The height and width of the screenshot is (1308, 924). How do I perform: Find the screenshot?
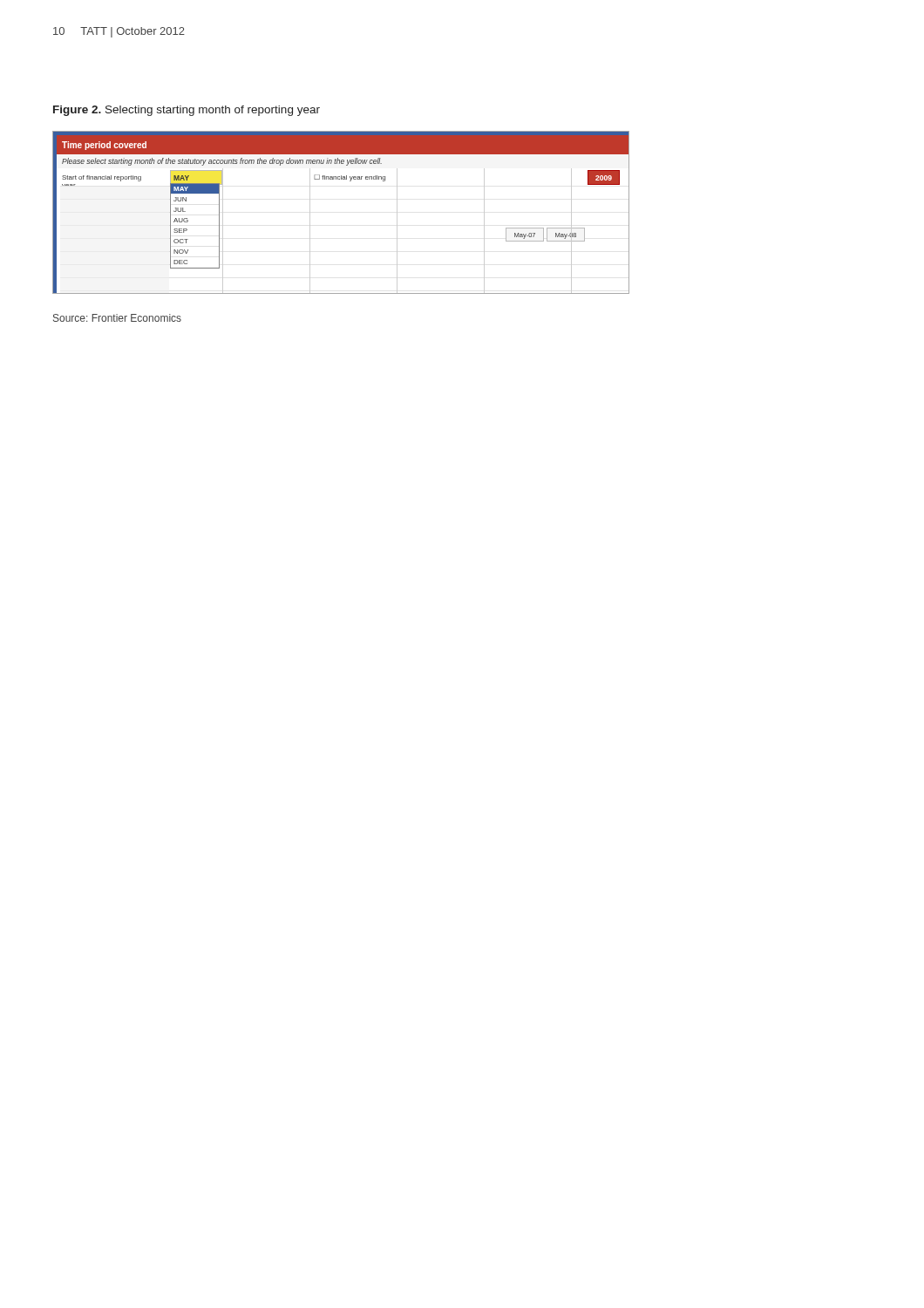click(340, 213)
